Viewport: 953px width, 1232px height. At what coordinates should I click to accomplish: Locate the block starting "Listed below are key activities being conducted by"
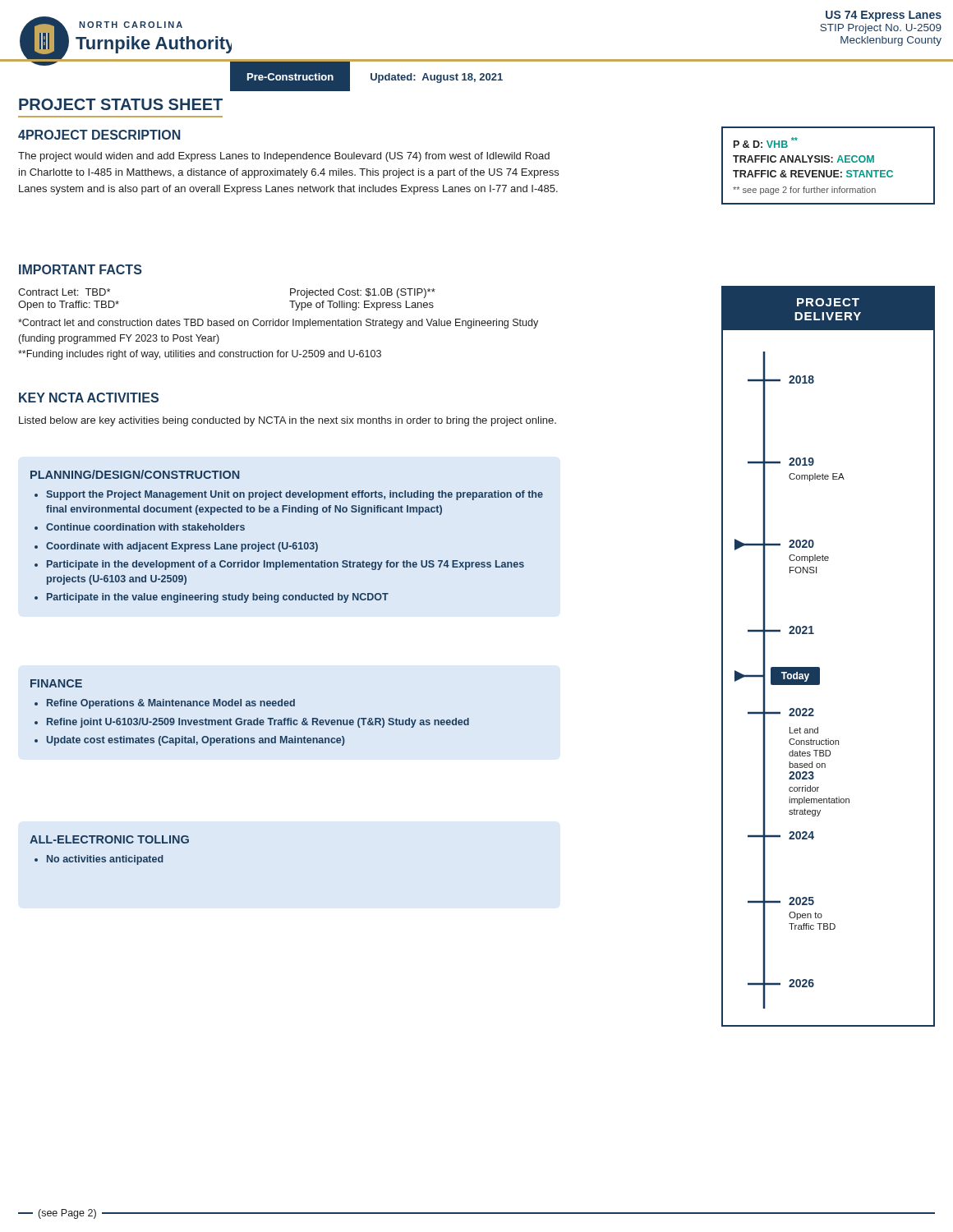(289, 420)
